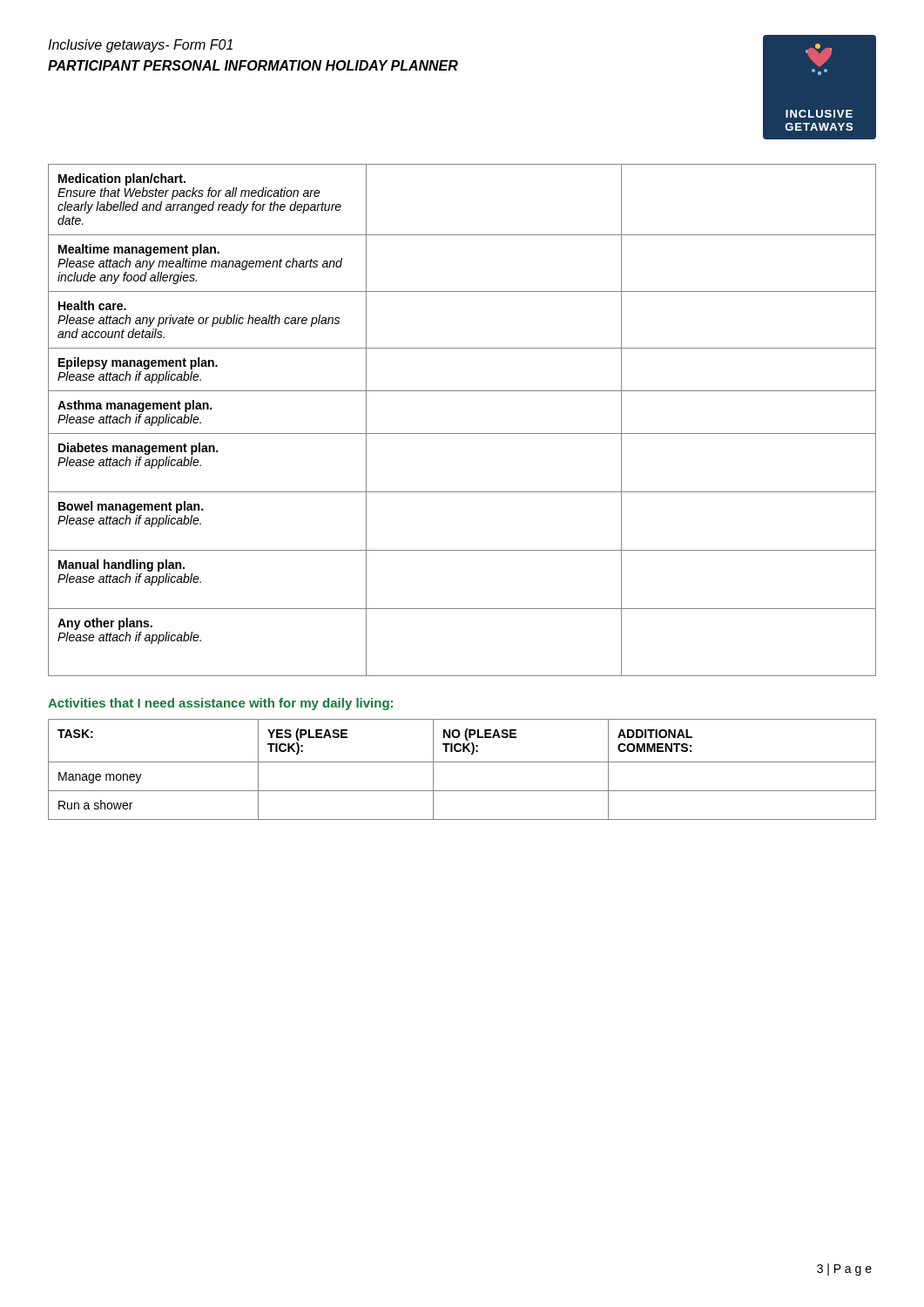Locate the table with the text "Run a shower"
Screen dimensions: 1307x924
(x=462, y=769)
